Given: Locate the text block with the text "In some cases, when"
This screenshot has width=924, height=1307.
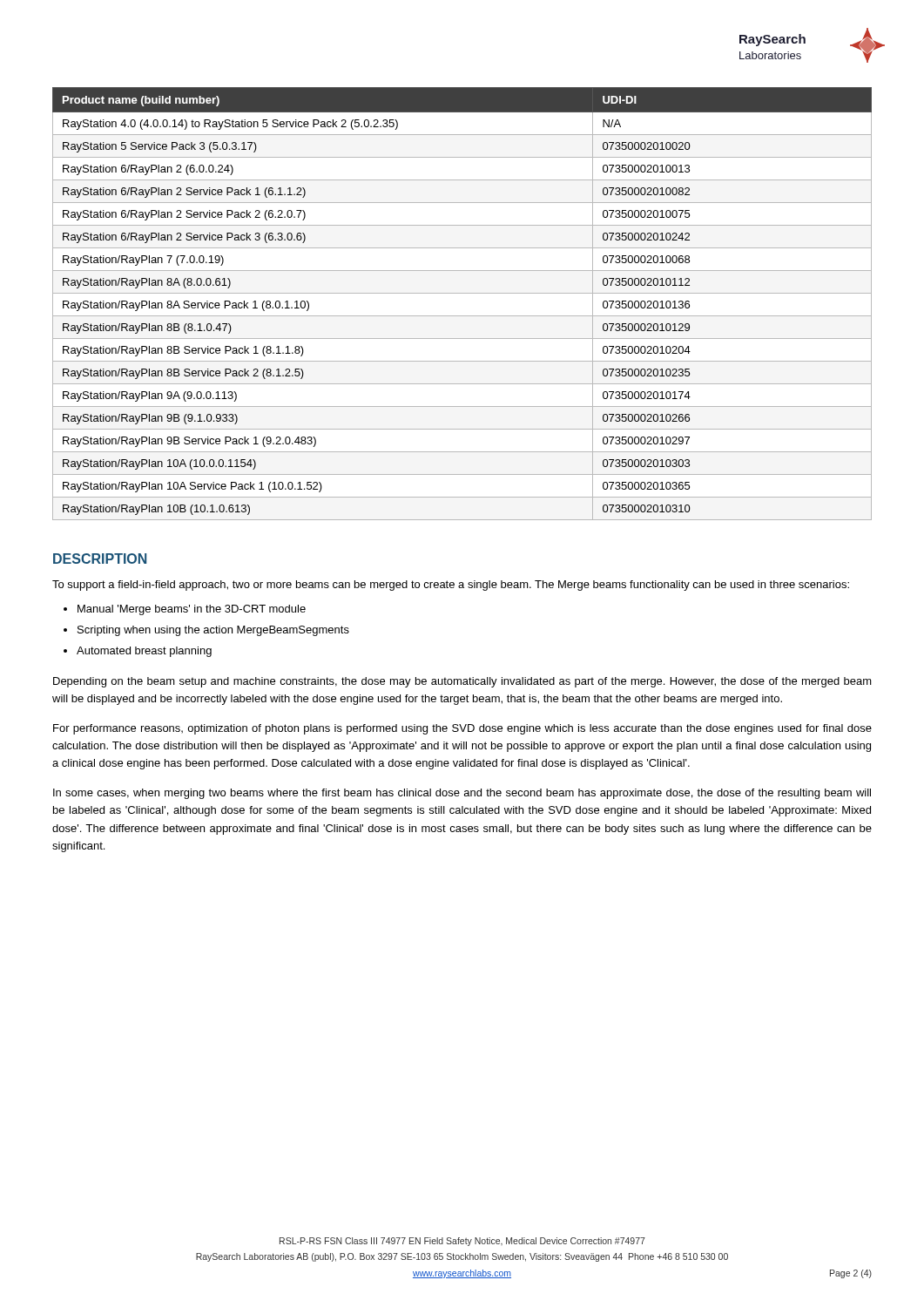Looking at the screenshot, I should [462, 819].
